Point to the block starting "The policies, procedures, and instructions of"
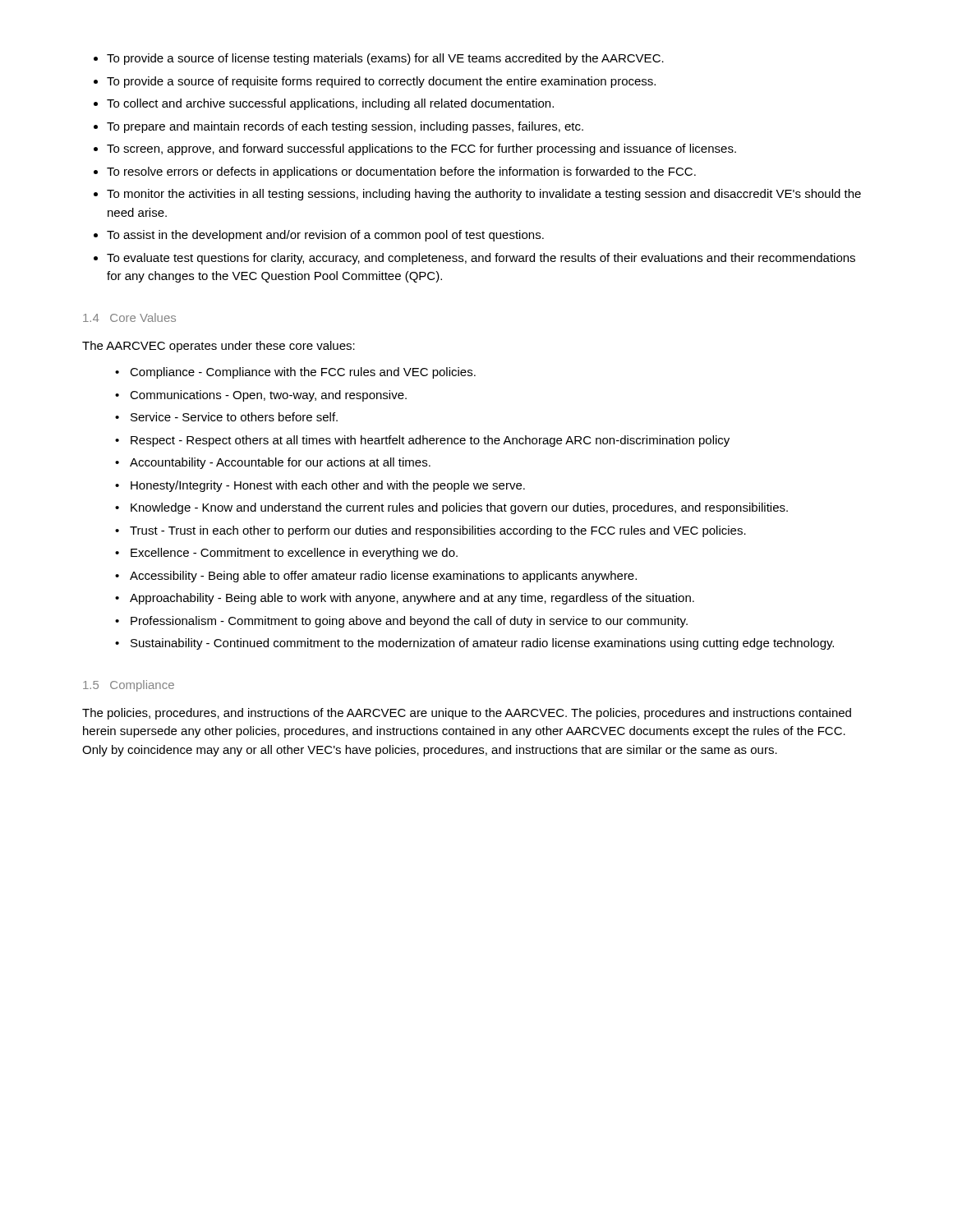Image resolution: width=953 pixels, height=1232 pixels. coord(476,731)
